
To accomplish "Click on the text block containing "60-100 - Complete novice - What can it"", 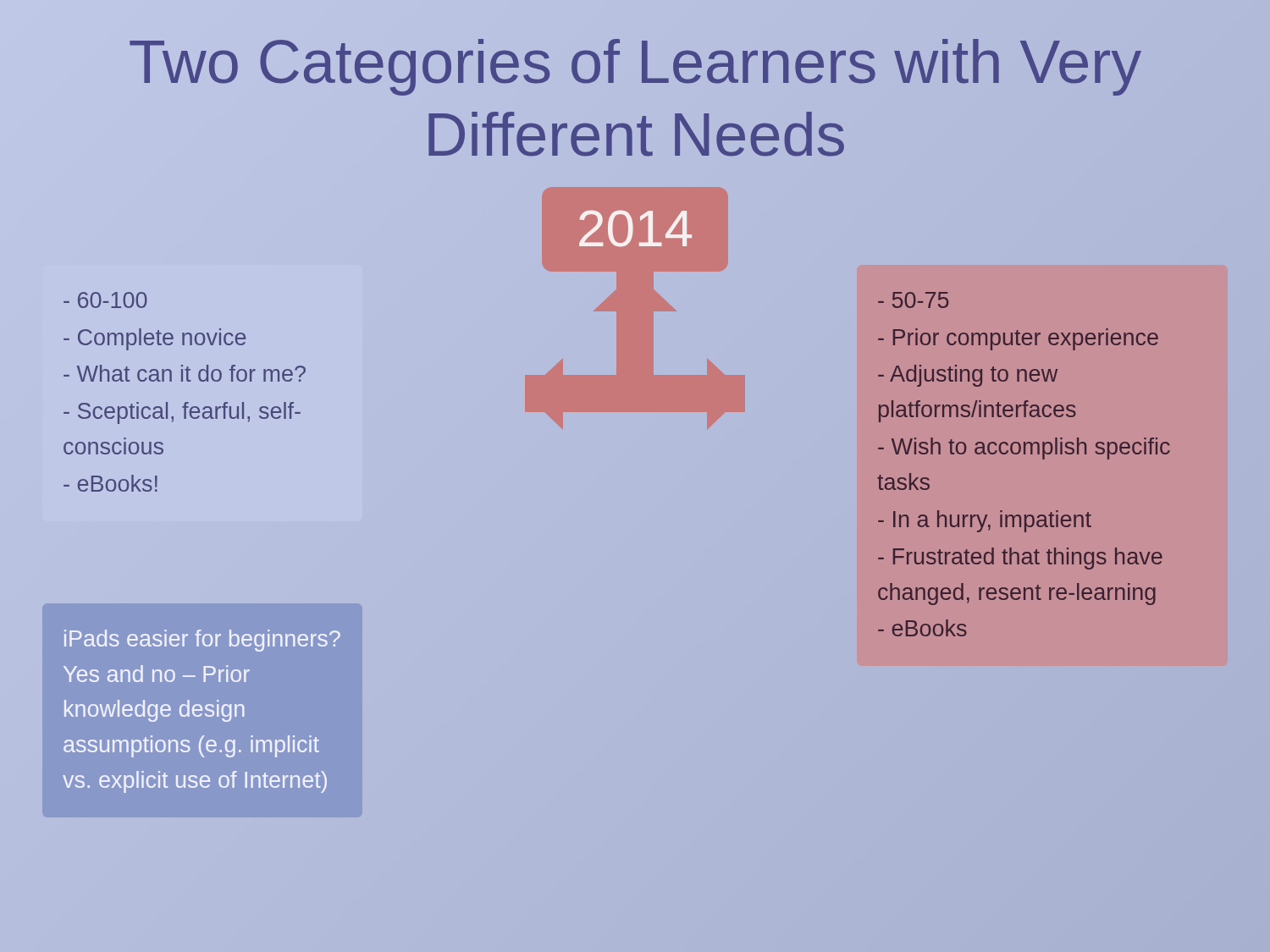I will tap(105, 300).
